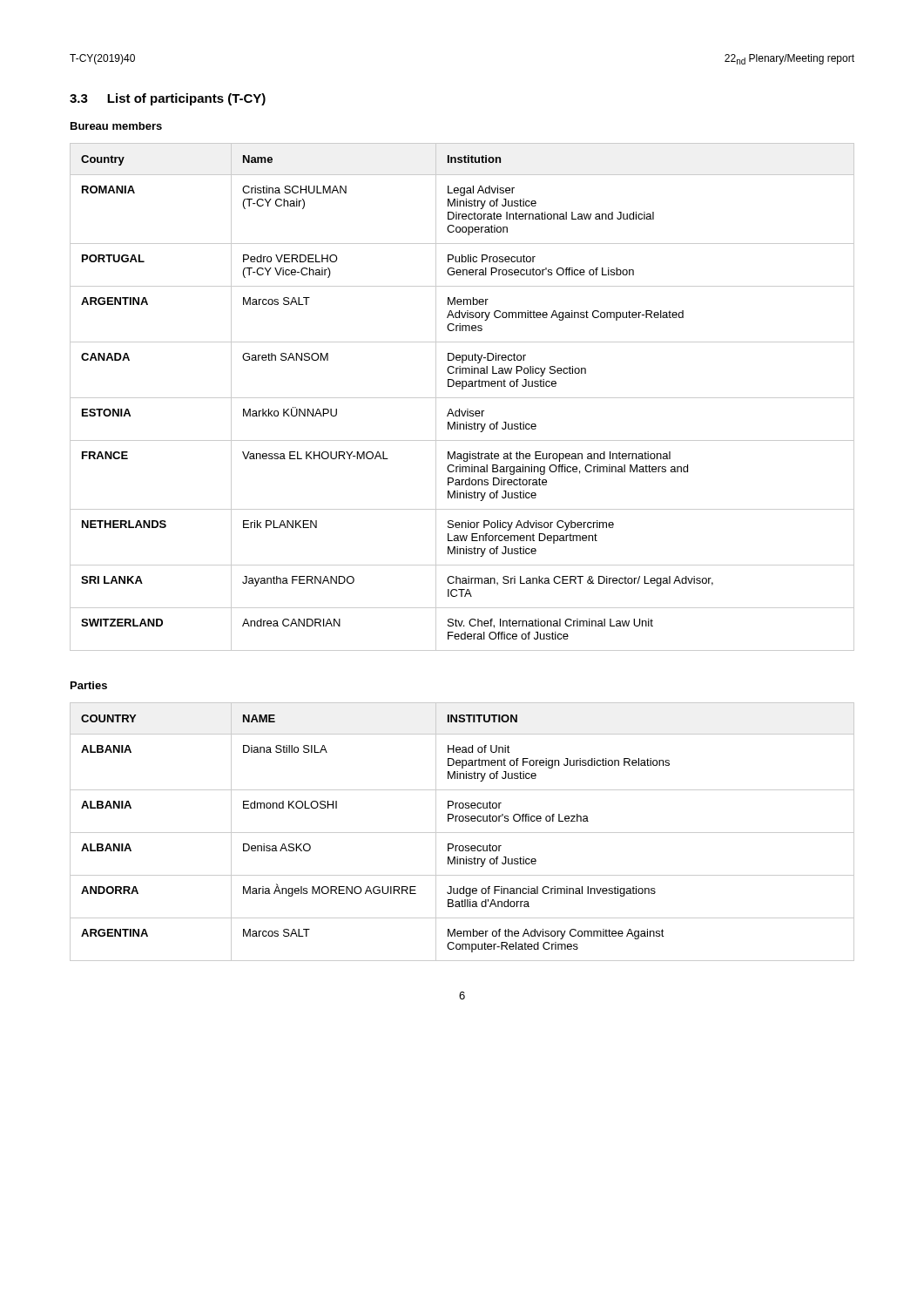The height and width of the screenshot is (1307, 924).
Task: Click on the table containing "Andrea CANDRIAN"
Action: [462, 397]
